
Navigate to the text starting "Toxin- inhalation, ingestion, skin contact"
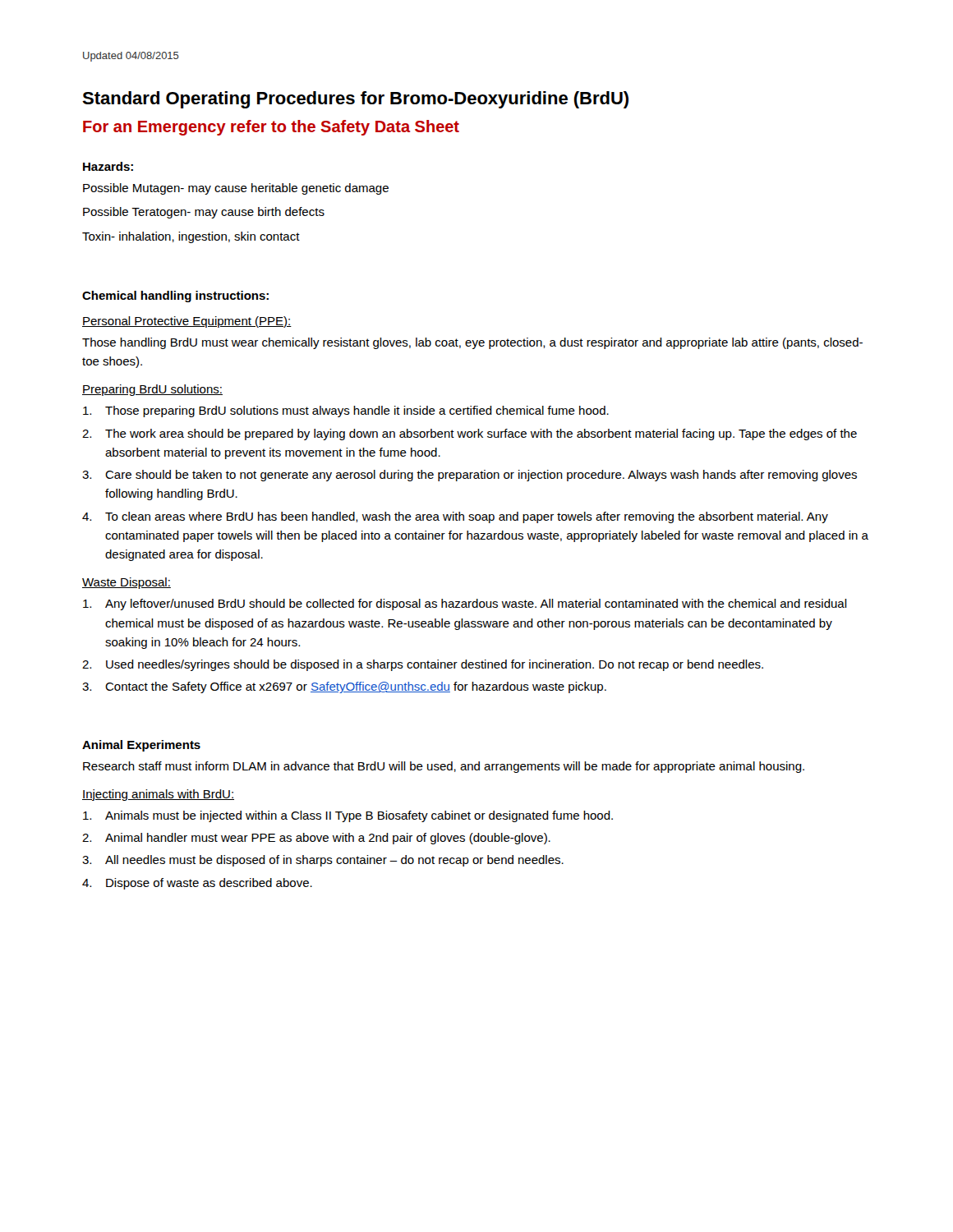coord(191,236)
